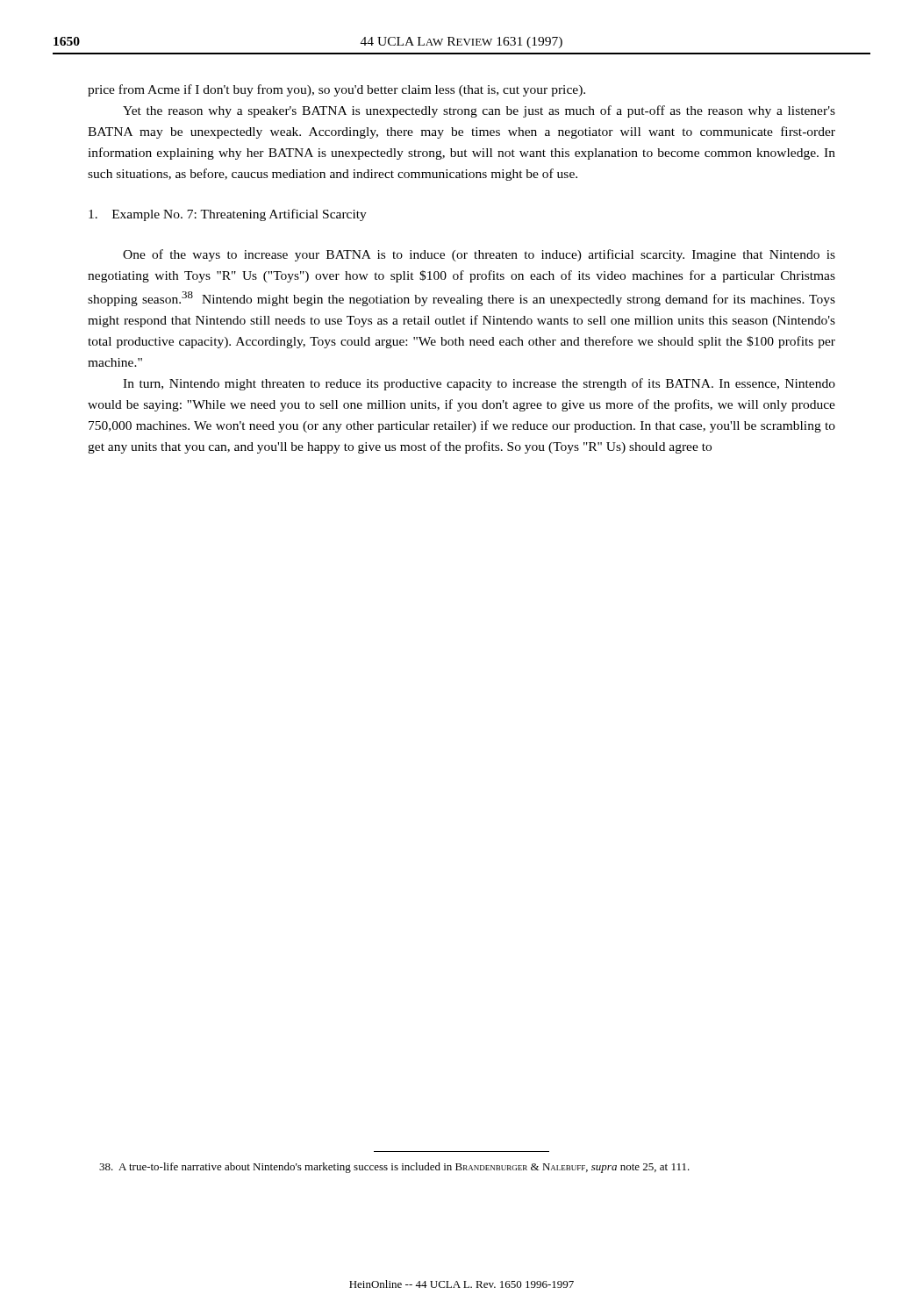
Task: Find a footnote
Action: (389, 1167)
